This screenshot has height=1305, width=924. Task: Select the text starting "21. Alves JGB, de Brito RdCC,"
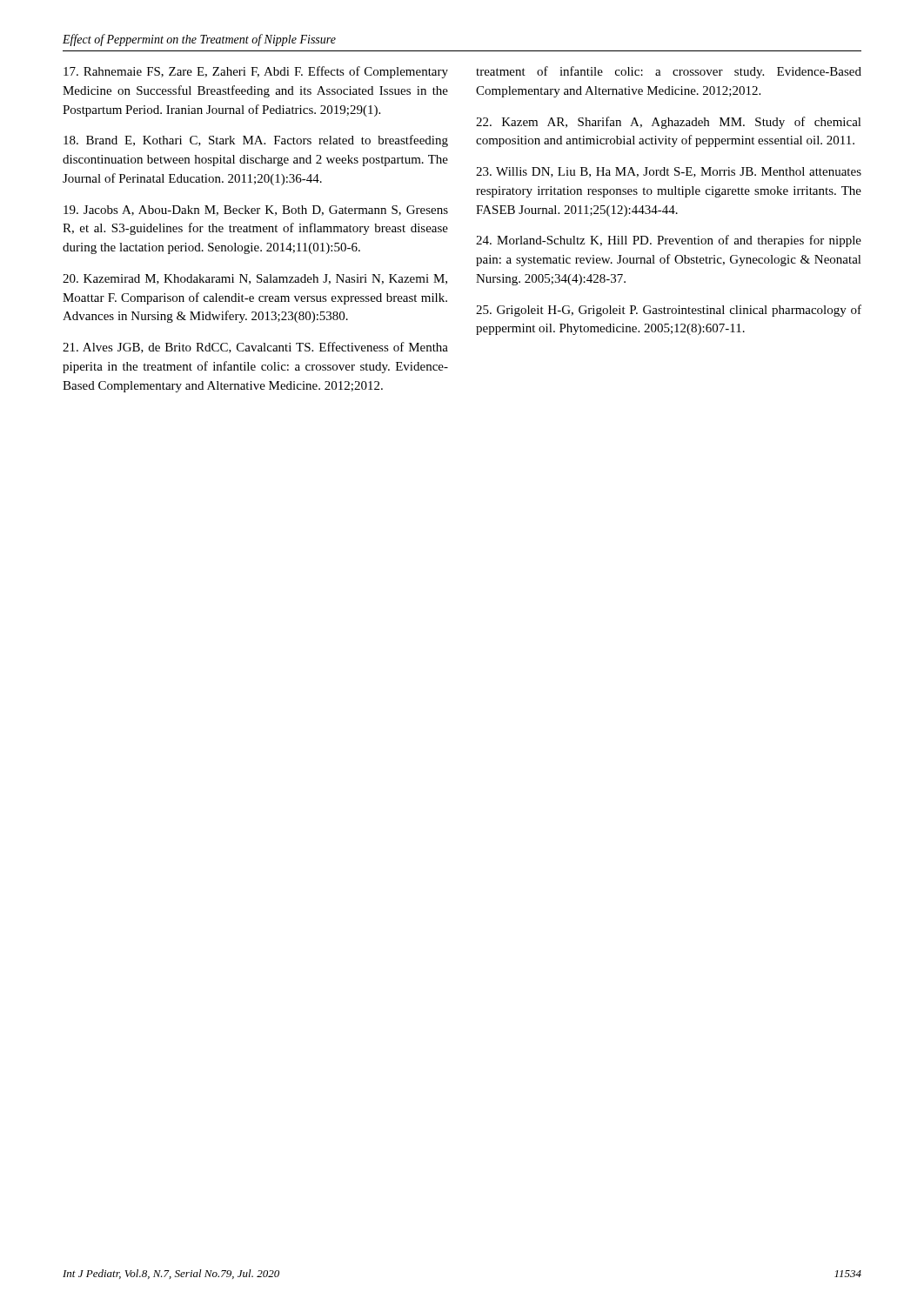pyautogui.click(x=255, y=366)
